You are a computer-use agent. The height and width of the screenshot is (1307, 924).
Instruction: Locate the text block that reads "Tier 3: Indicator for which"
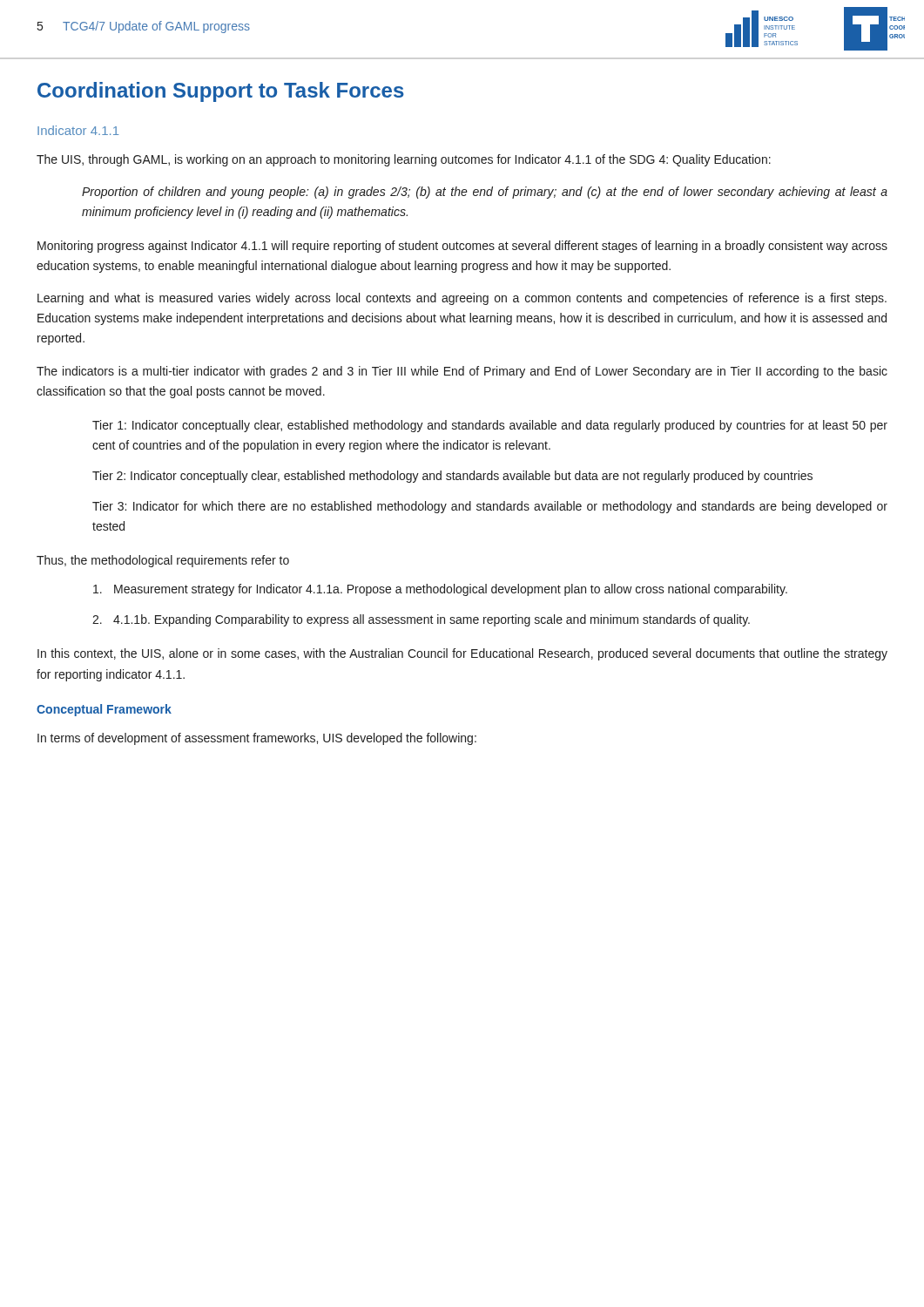tap(490, 516)
